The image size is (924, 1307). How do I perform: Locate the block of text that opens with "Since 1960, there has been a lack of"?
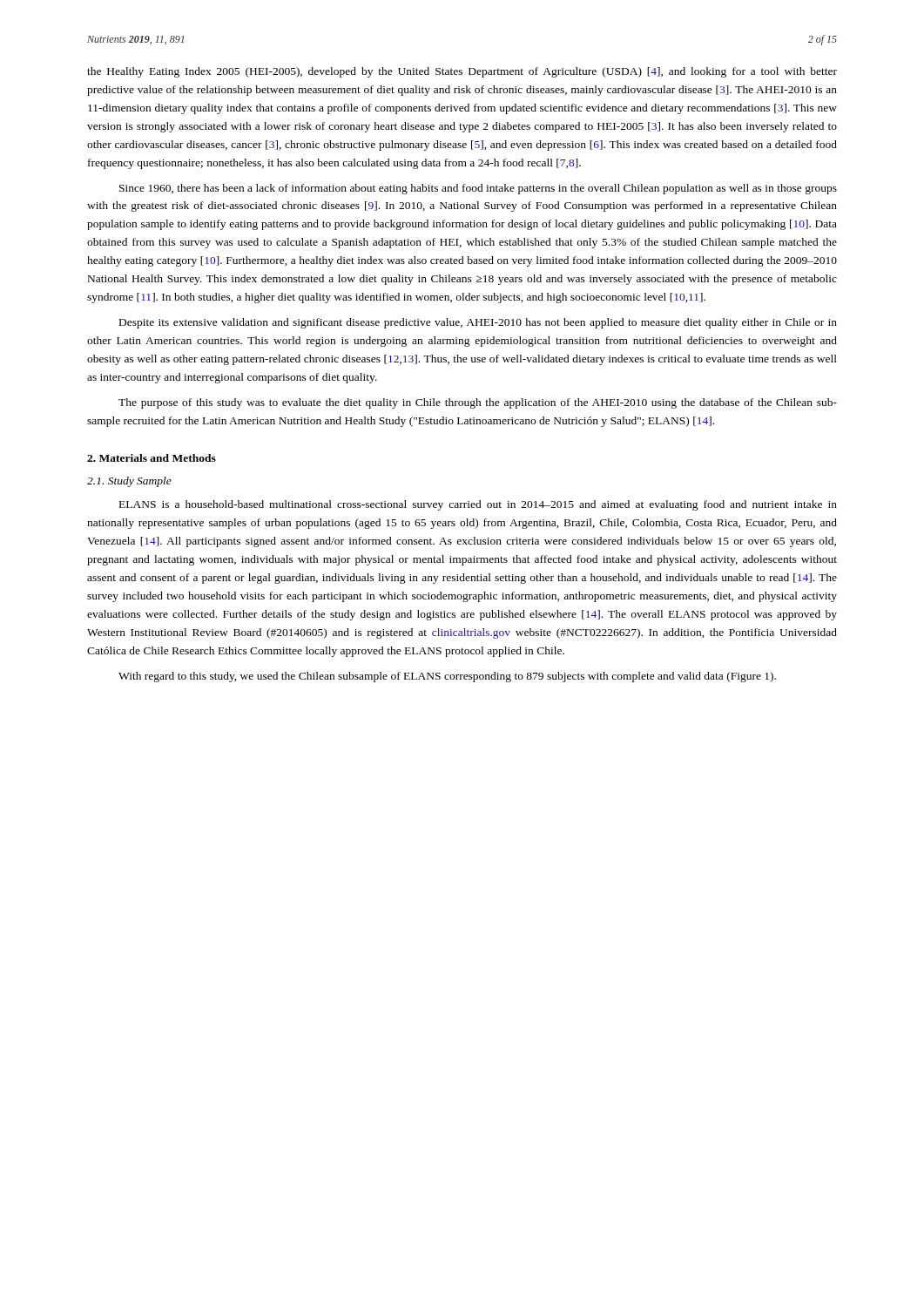462,243
